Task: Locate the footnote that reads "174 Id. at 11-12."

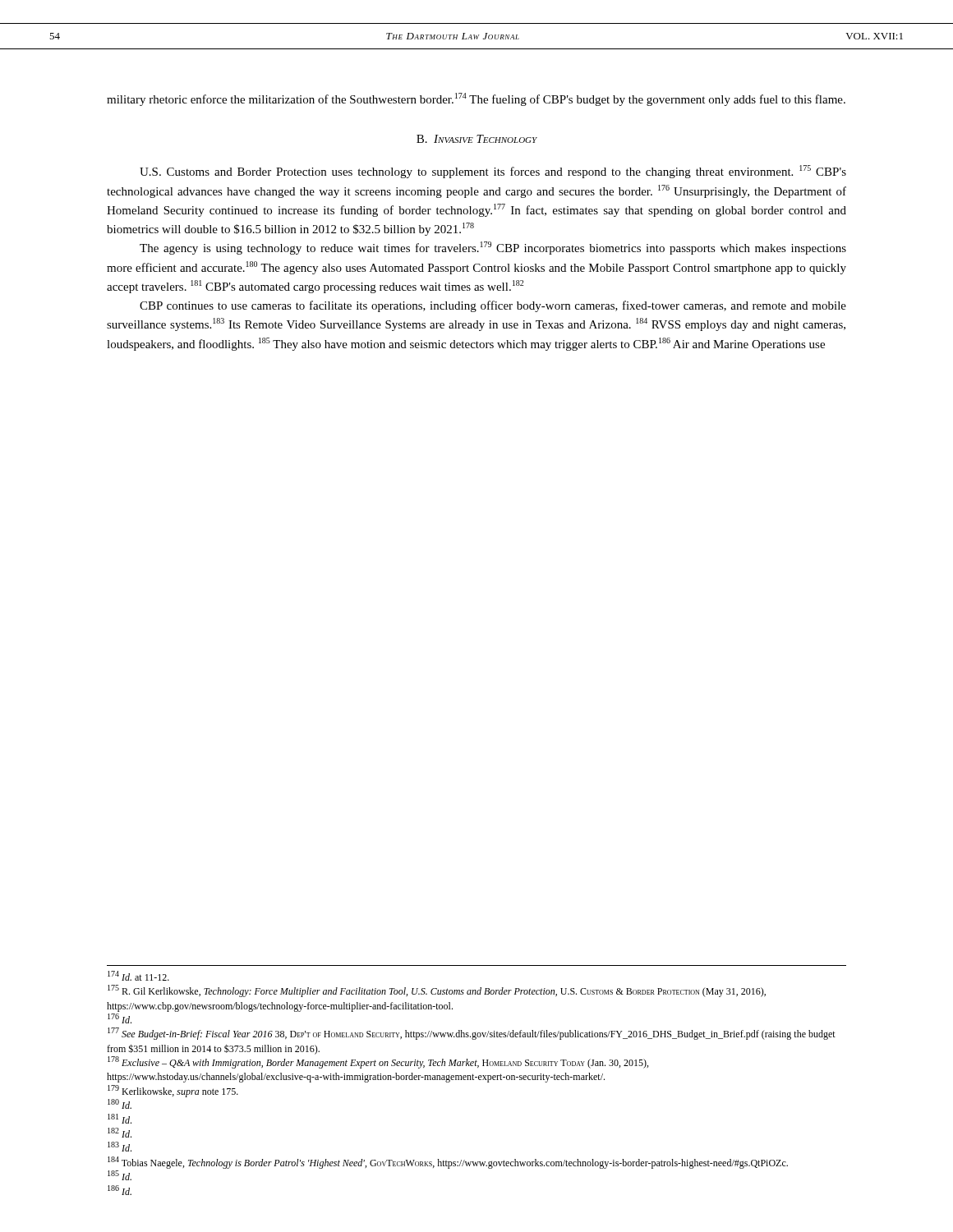Action: pos(138,977)
